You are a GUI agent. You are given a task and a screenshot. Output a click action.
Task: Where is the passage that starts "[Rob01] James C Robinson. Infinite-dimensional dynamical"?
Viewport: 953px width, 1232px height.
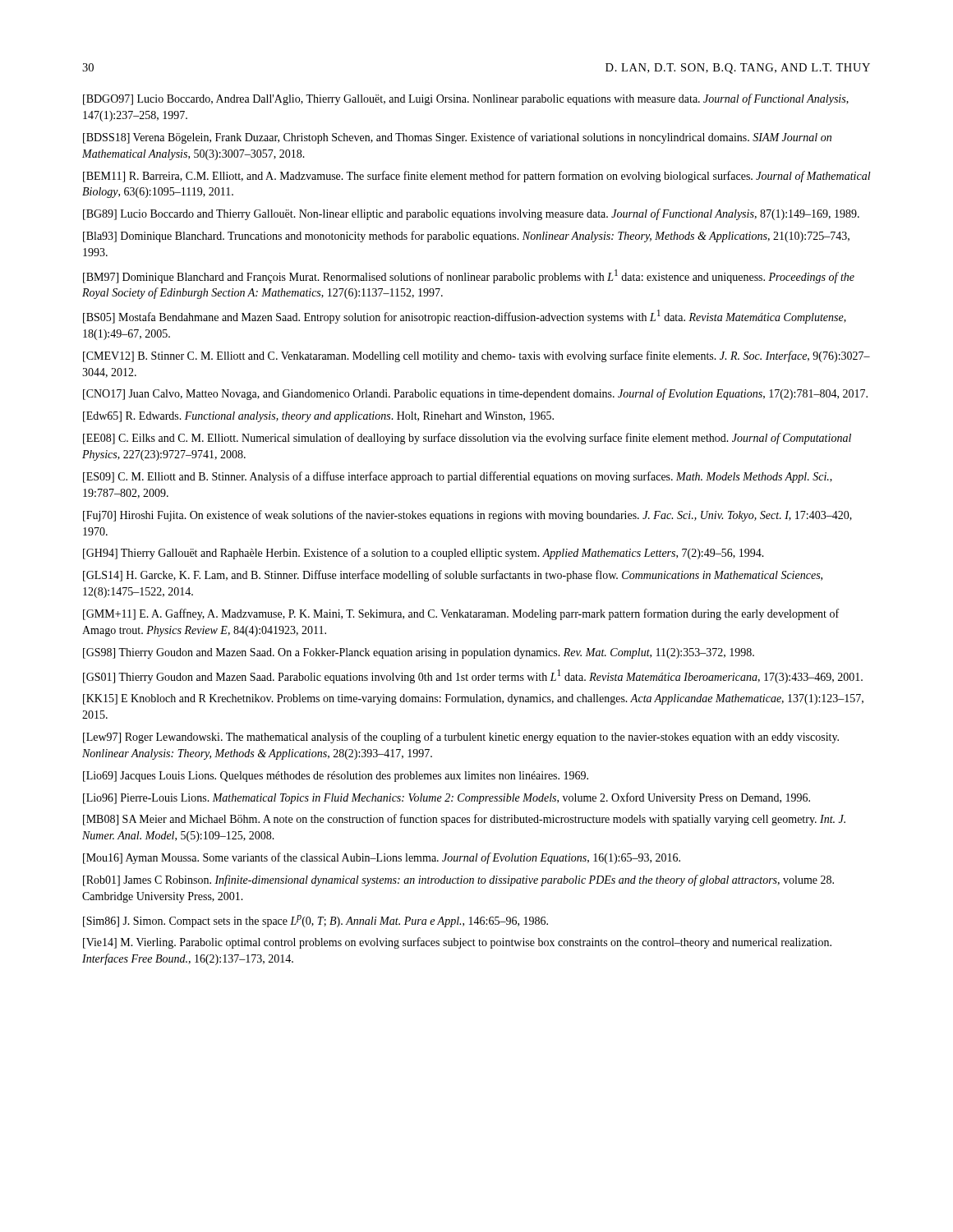pyautogui.click(x=476, y=889)
